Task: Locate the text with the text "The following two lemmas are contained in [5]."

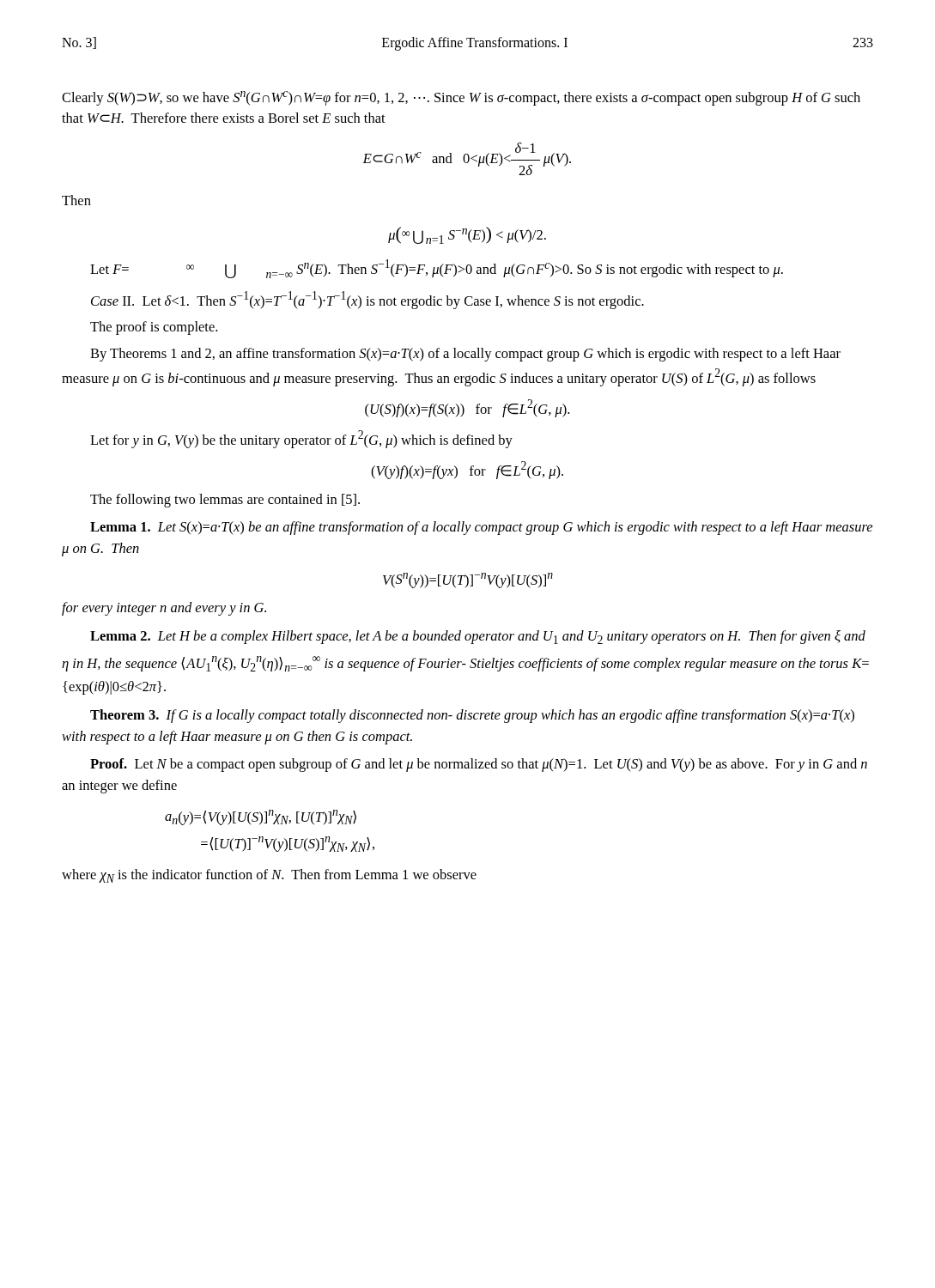Action: pos(225,499)
